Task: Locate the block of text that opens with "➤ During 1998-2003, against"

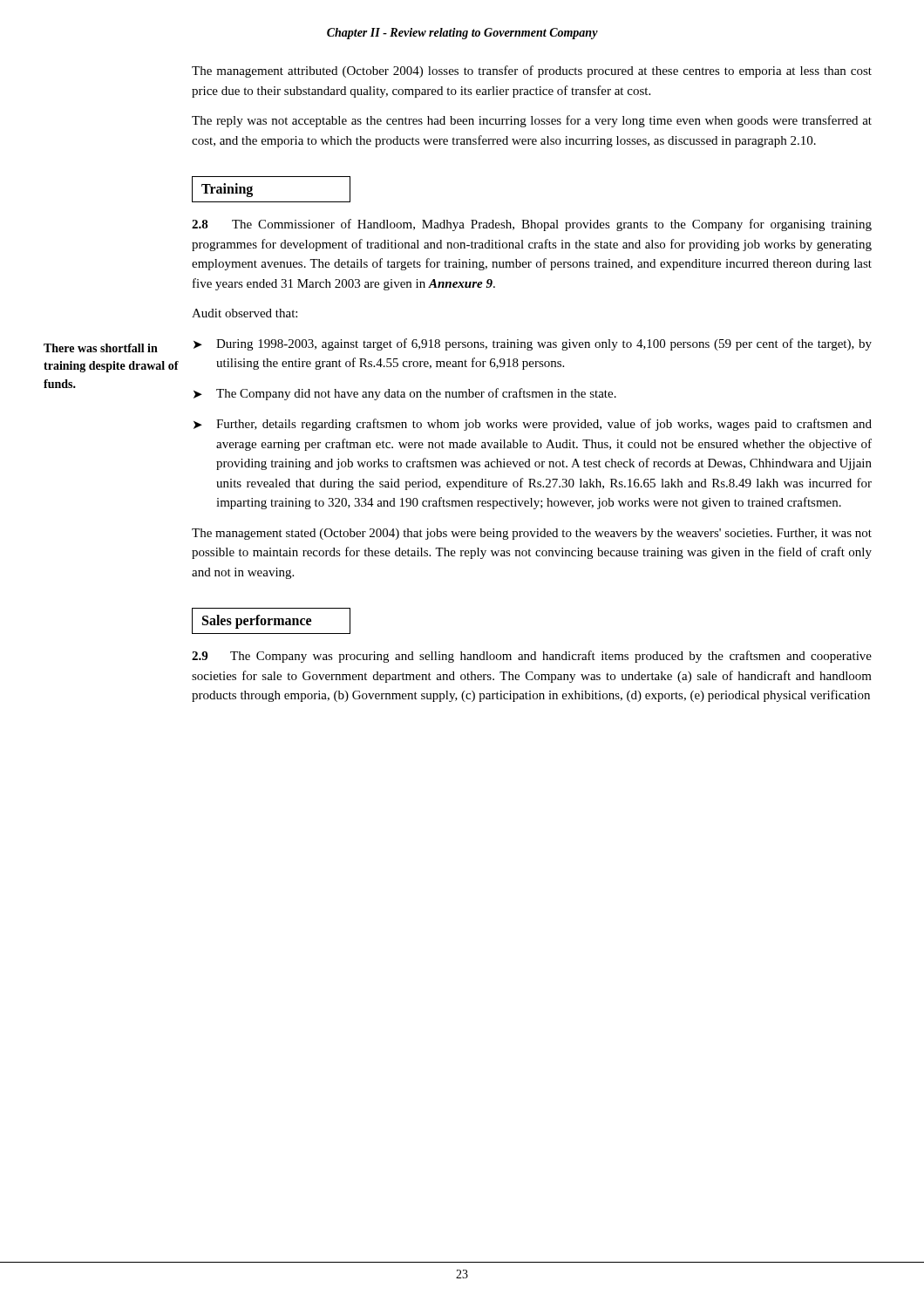Action: (532, 353)
